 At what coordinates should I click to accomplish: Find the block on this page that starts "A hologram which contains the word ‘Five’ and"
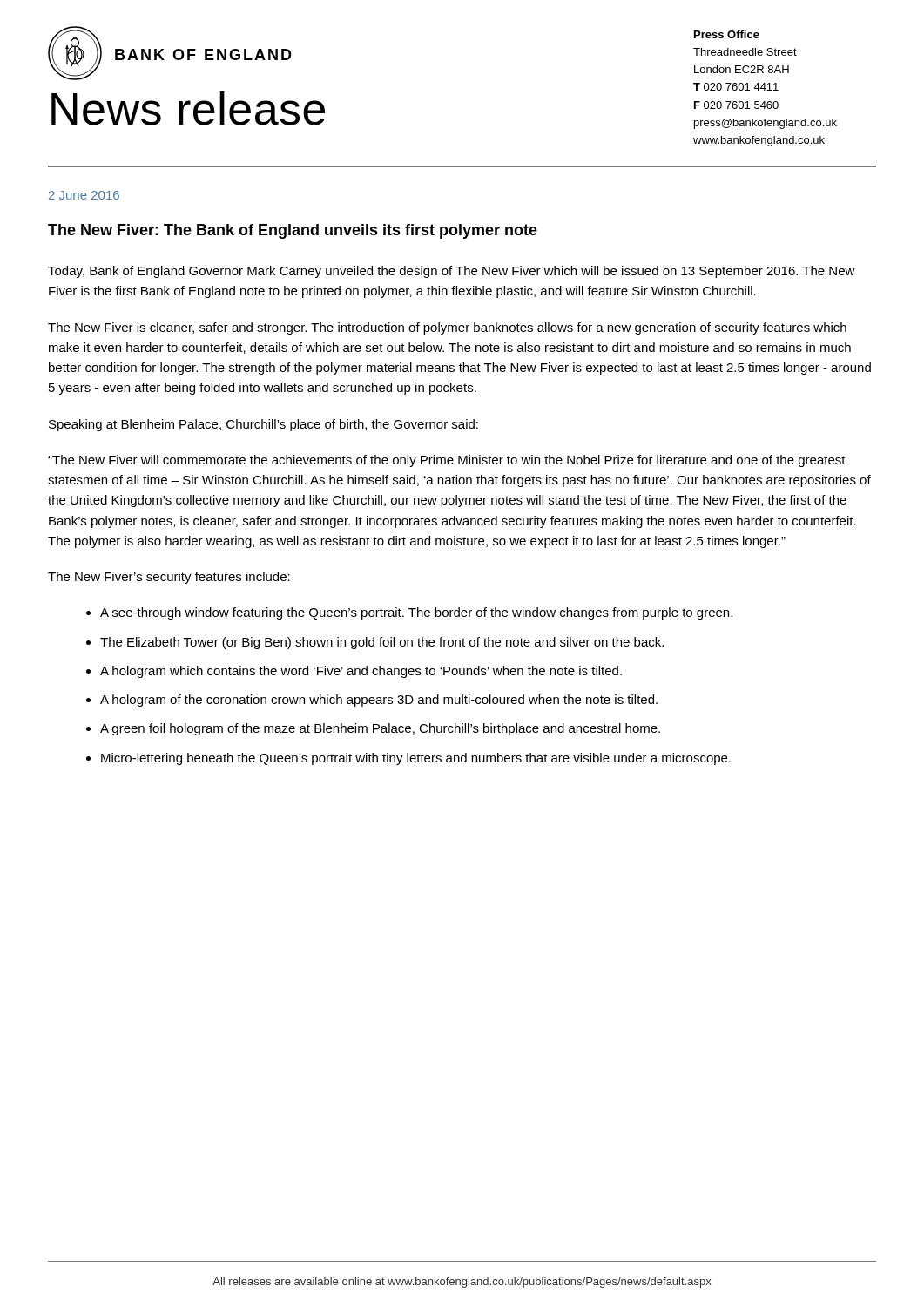(361, 670)
